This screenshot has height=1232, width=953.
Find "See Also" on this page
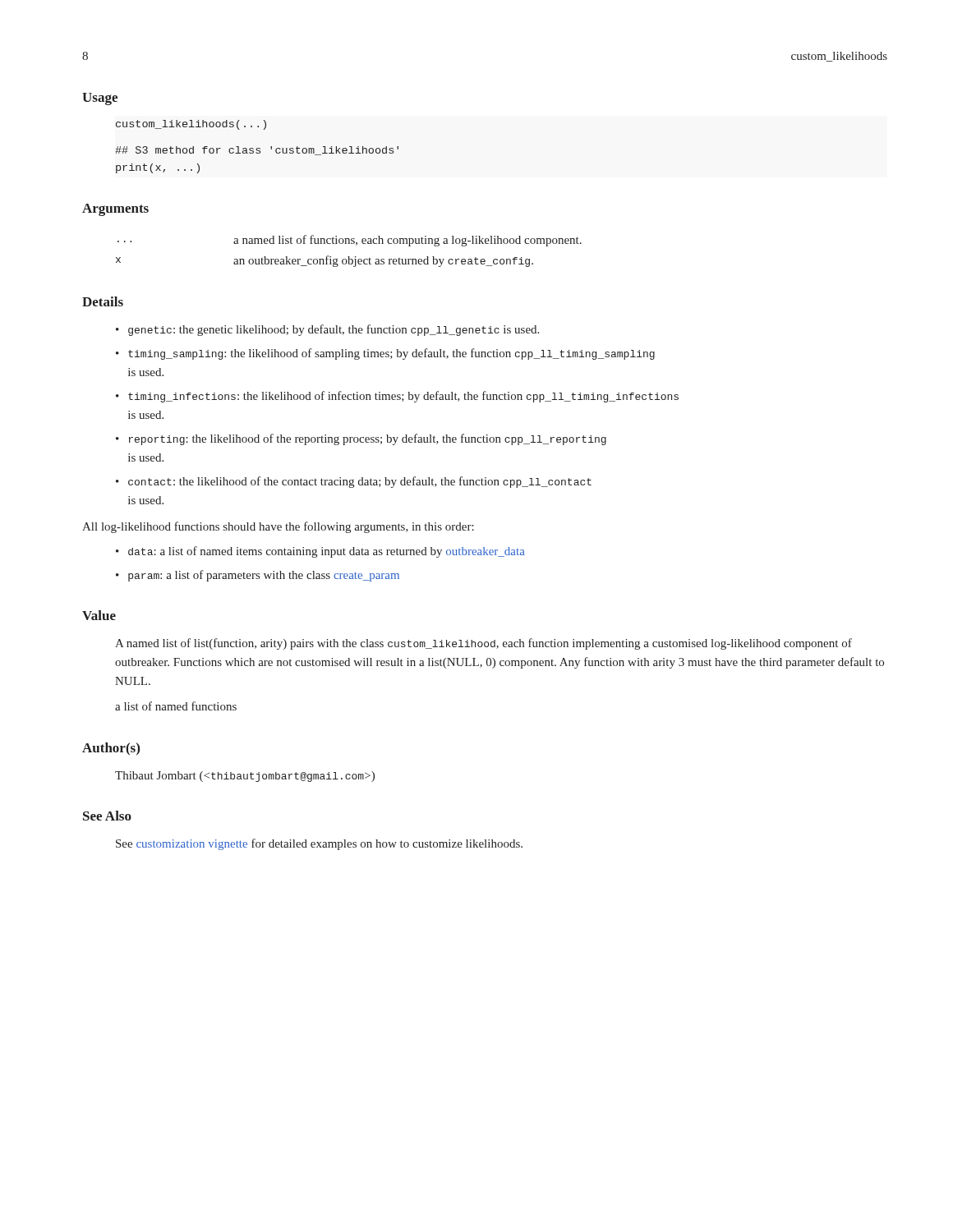(107, 816)
